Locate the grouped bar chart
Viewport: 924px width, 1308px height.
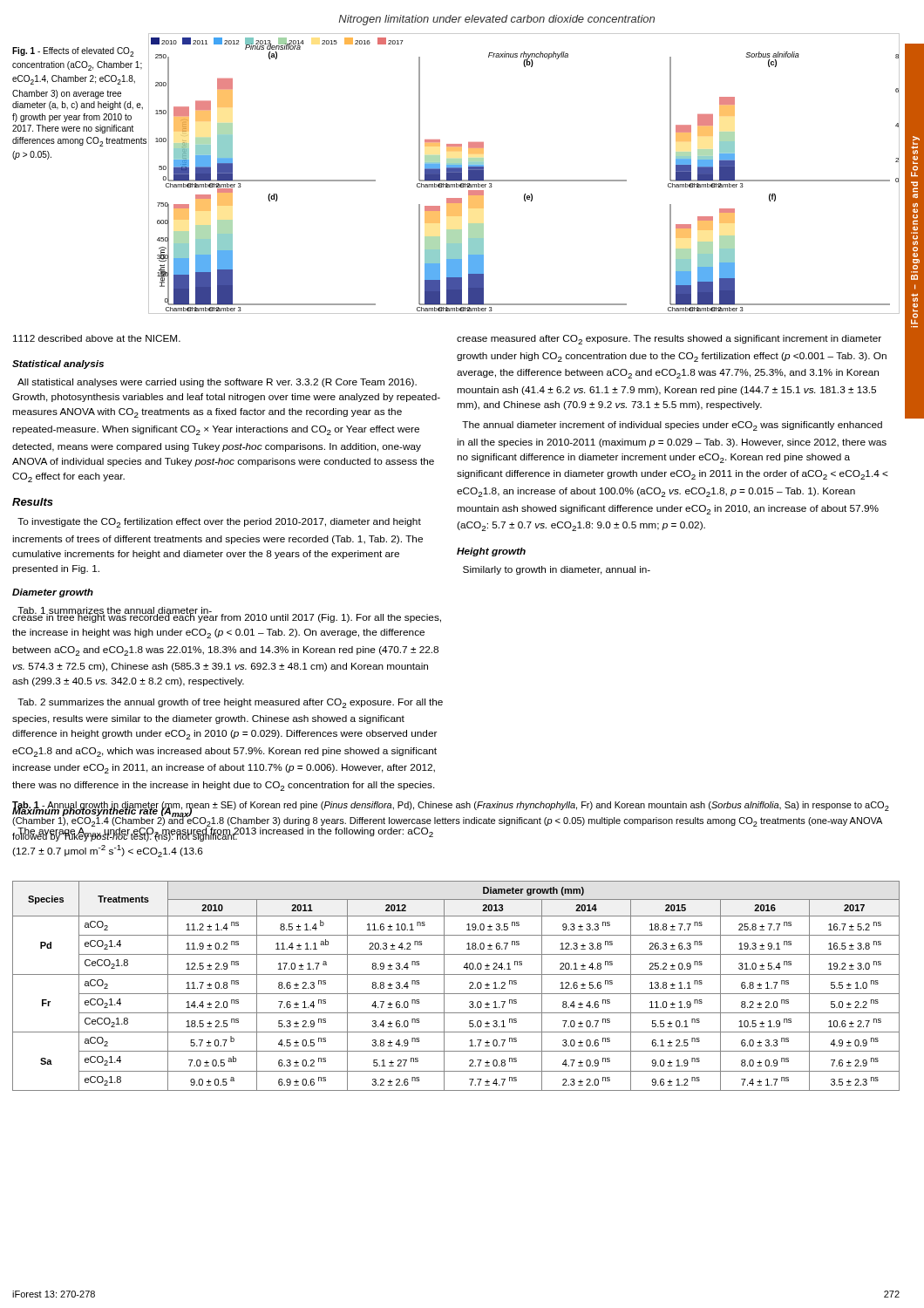[524, 174]
